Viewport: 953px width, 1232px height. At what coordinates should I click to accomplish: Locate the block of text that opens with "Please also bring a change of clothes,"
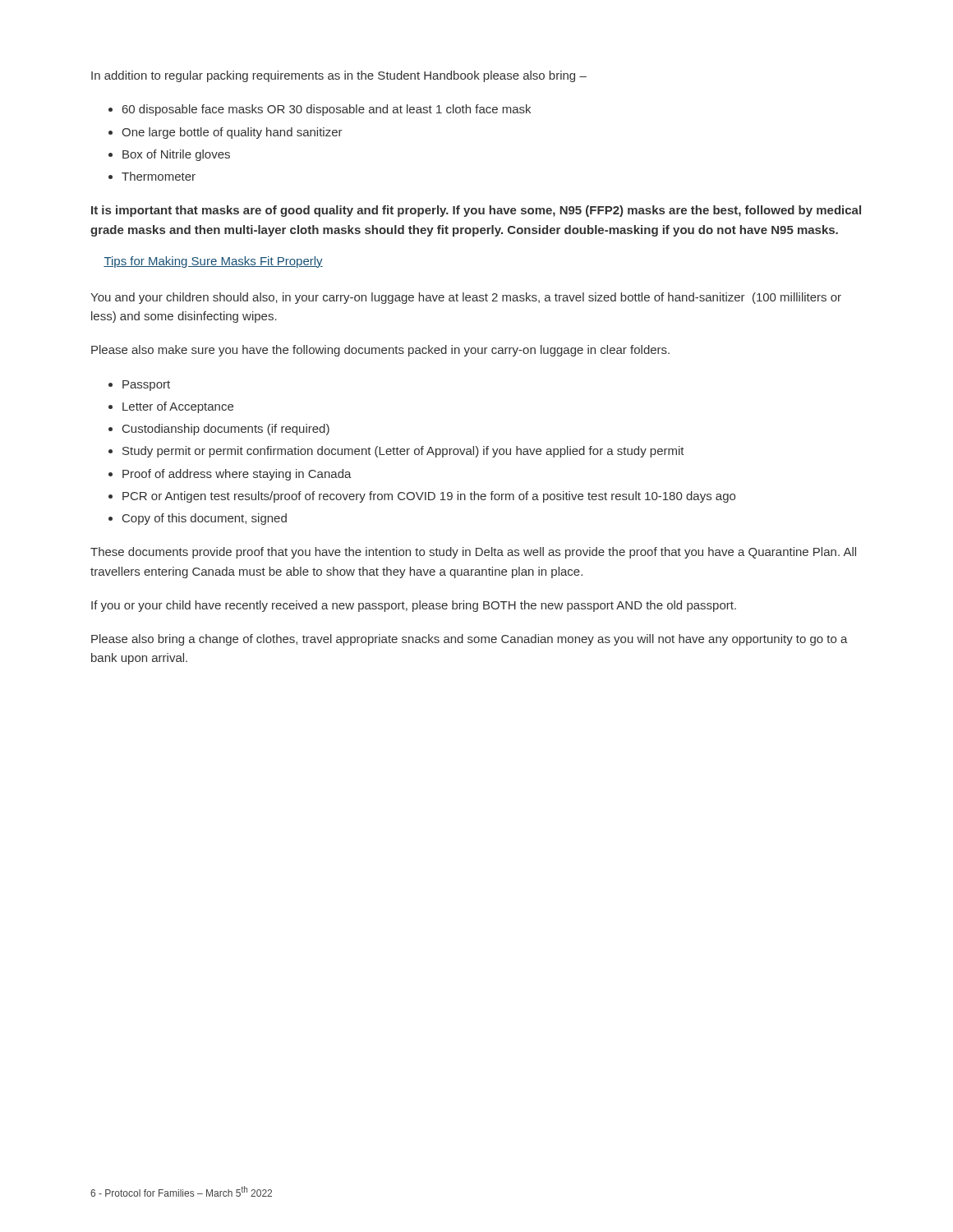click(469, 648)
